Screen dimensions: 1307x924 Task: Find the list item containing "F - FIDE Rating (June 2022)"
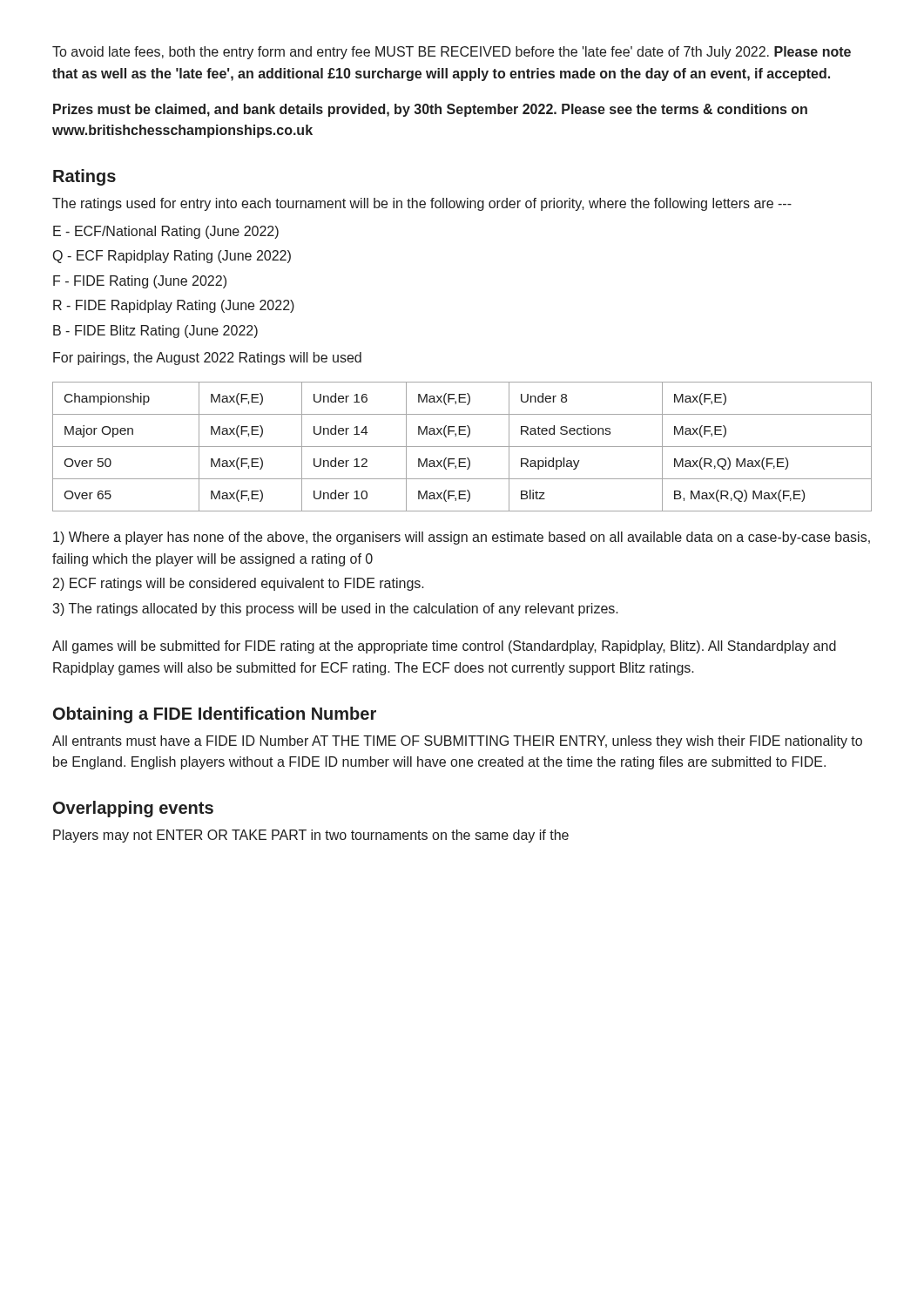click(x=140, y=281)
